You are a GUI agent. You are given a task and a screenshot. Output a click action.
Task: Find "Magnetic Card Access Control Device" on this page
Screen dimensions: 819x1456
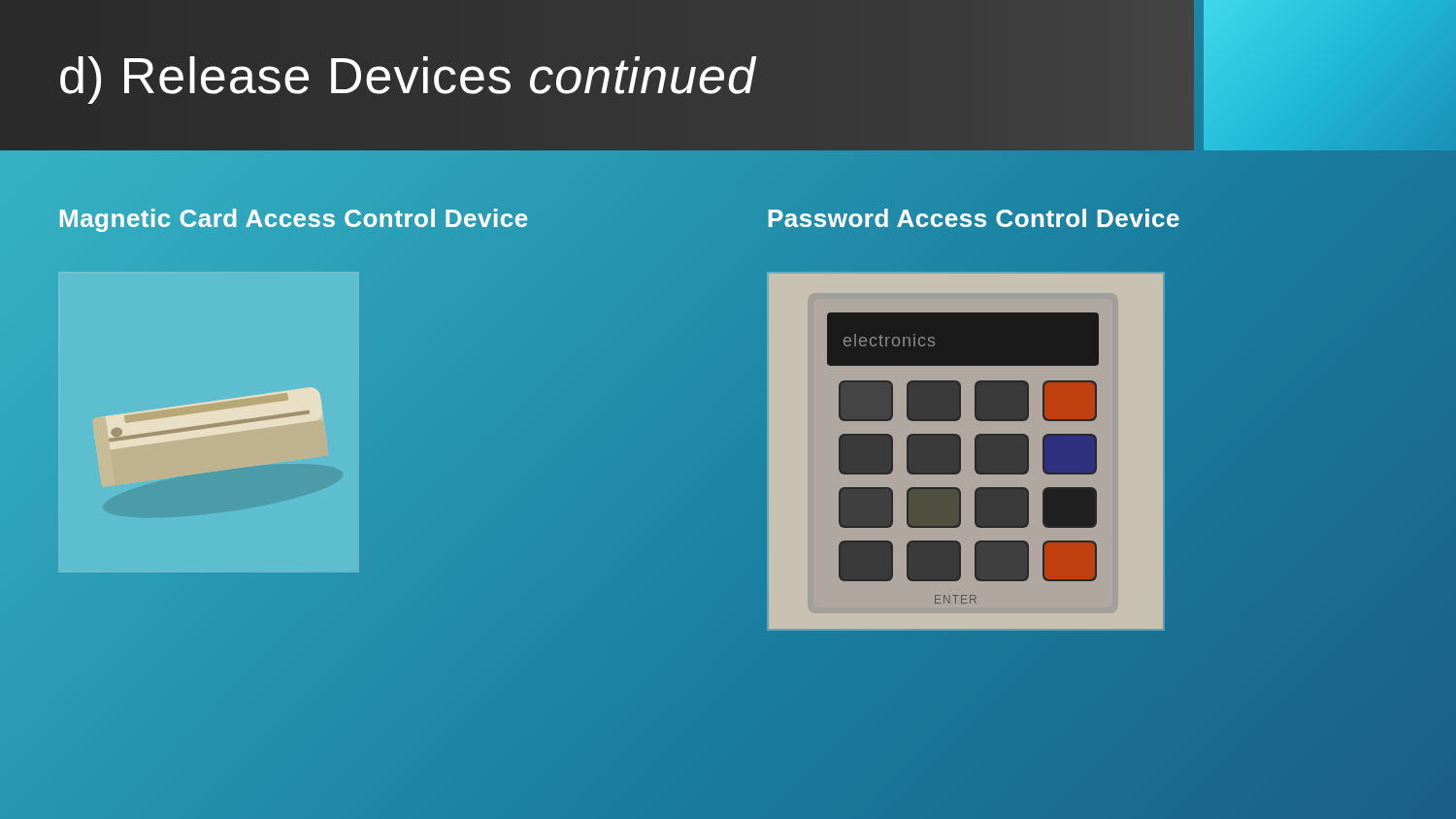click(293, 218)
